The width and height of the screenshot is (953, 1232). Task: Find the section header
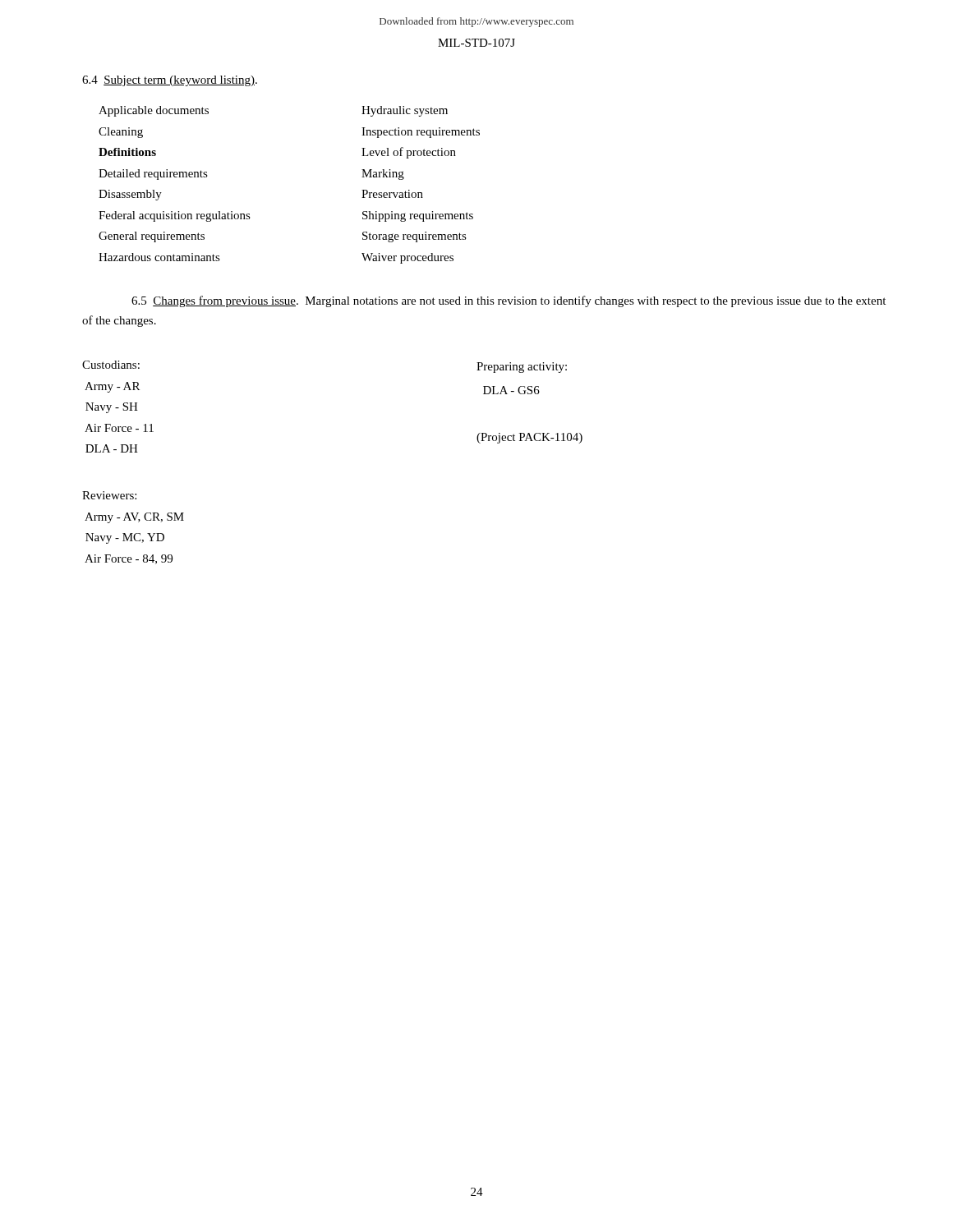170,80
